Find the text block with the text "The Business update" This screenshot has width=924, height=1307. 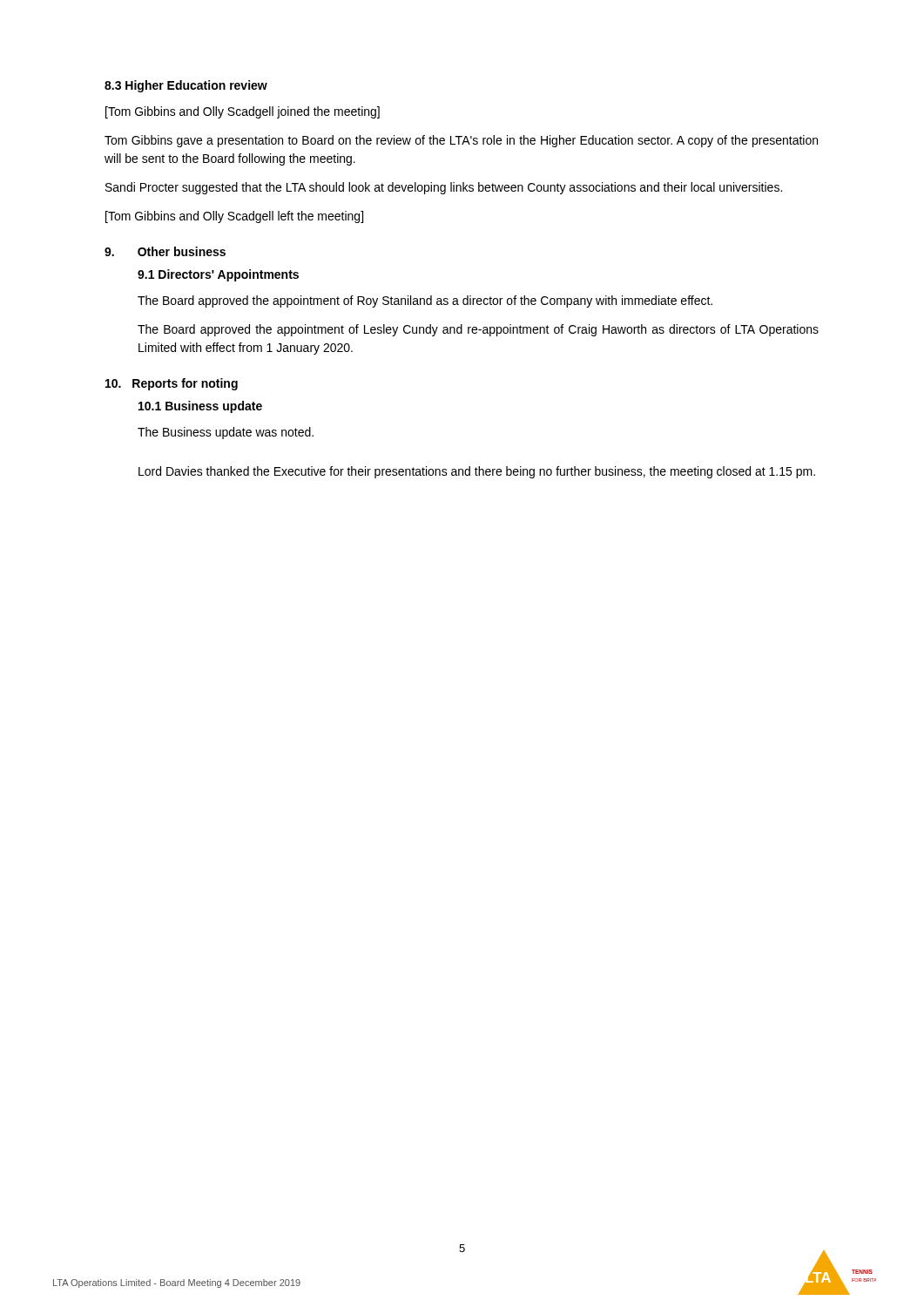[x=226, y=432]
